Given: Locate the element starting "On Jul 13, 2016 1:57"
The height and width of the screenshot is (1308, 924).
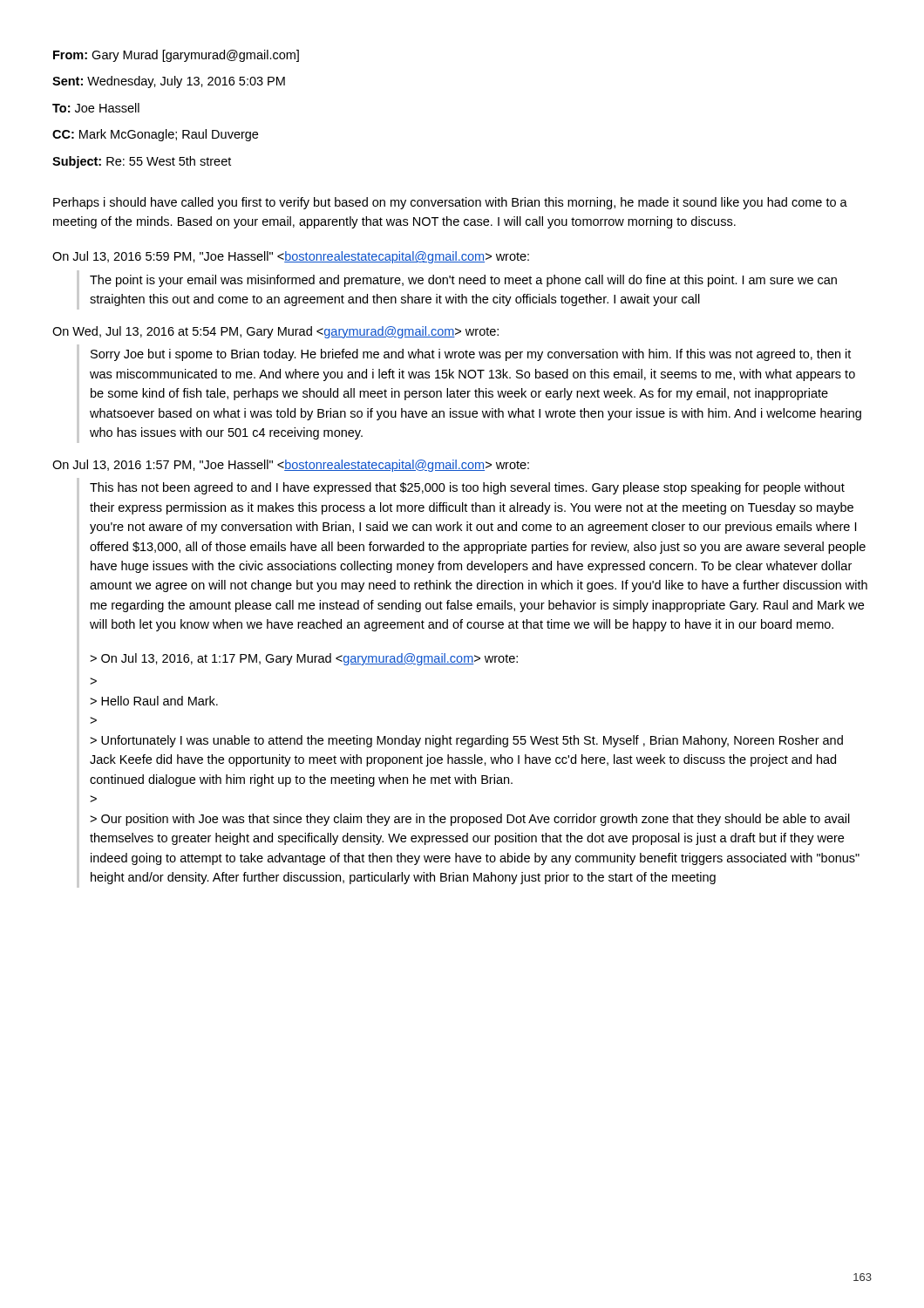Looking at the screenshot, I should (462, 671).
